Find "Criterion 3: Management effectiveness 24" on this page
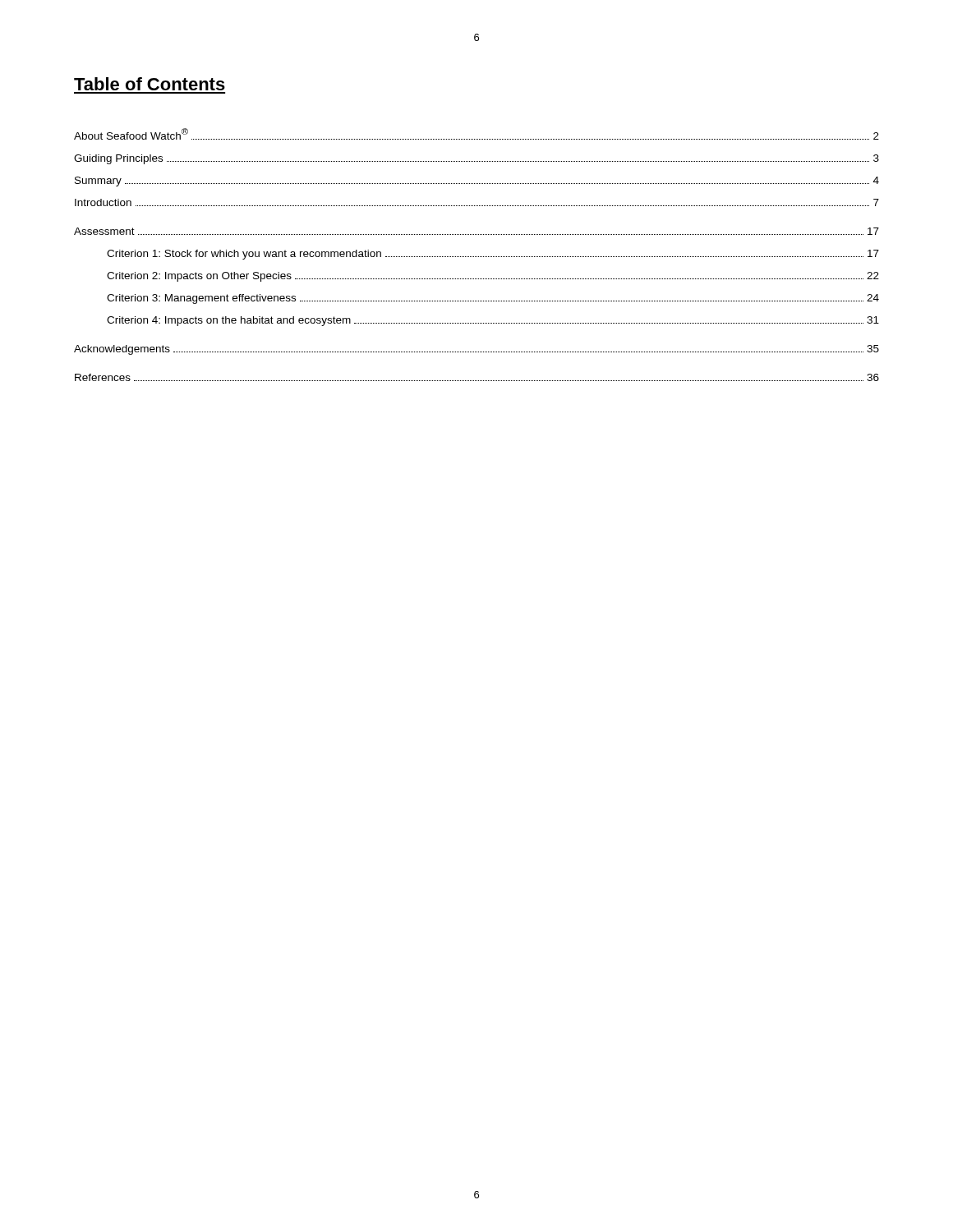Viewport: 953px width, 1232px height. [x=493, y=297]
